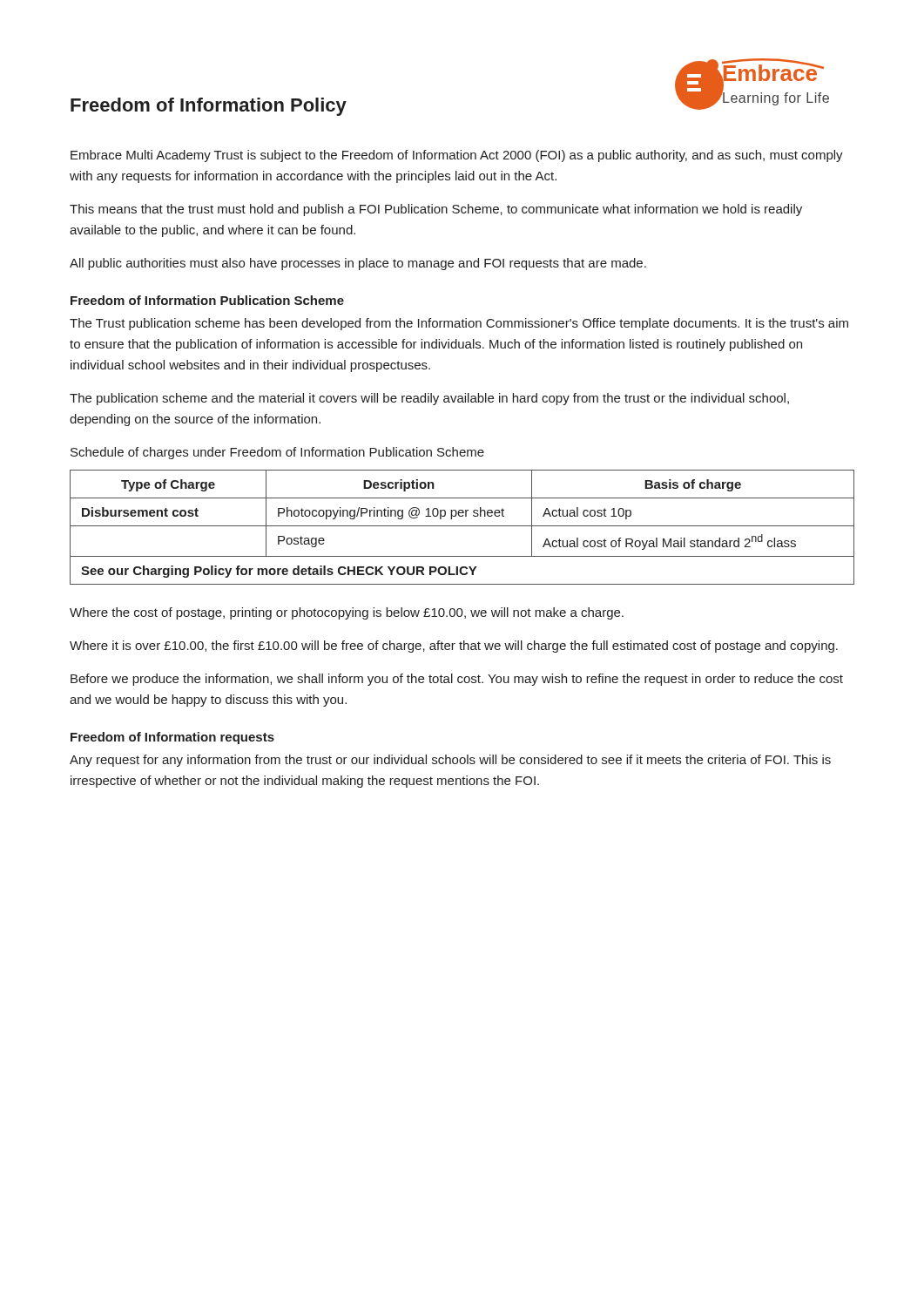
Task: Find the region starting "Freedom of Information Publication Scheme"
Action: tap(207, 300)
